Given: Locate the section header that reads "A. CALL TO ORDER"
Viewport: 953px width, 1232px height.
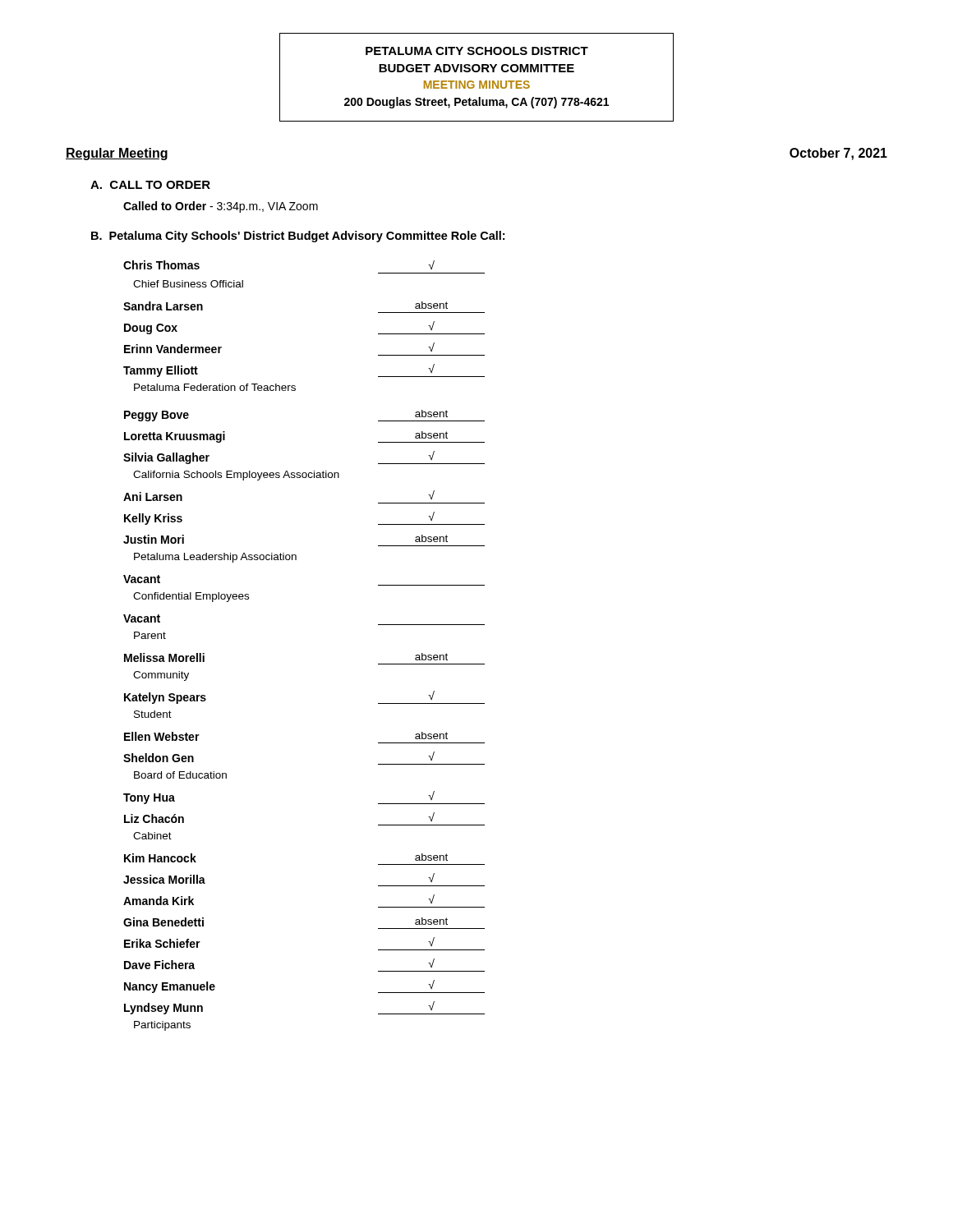Looking at the screenshot, I should click(x=150, y=184).
